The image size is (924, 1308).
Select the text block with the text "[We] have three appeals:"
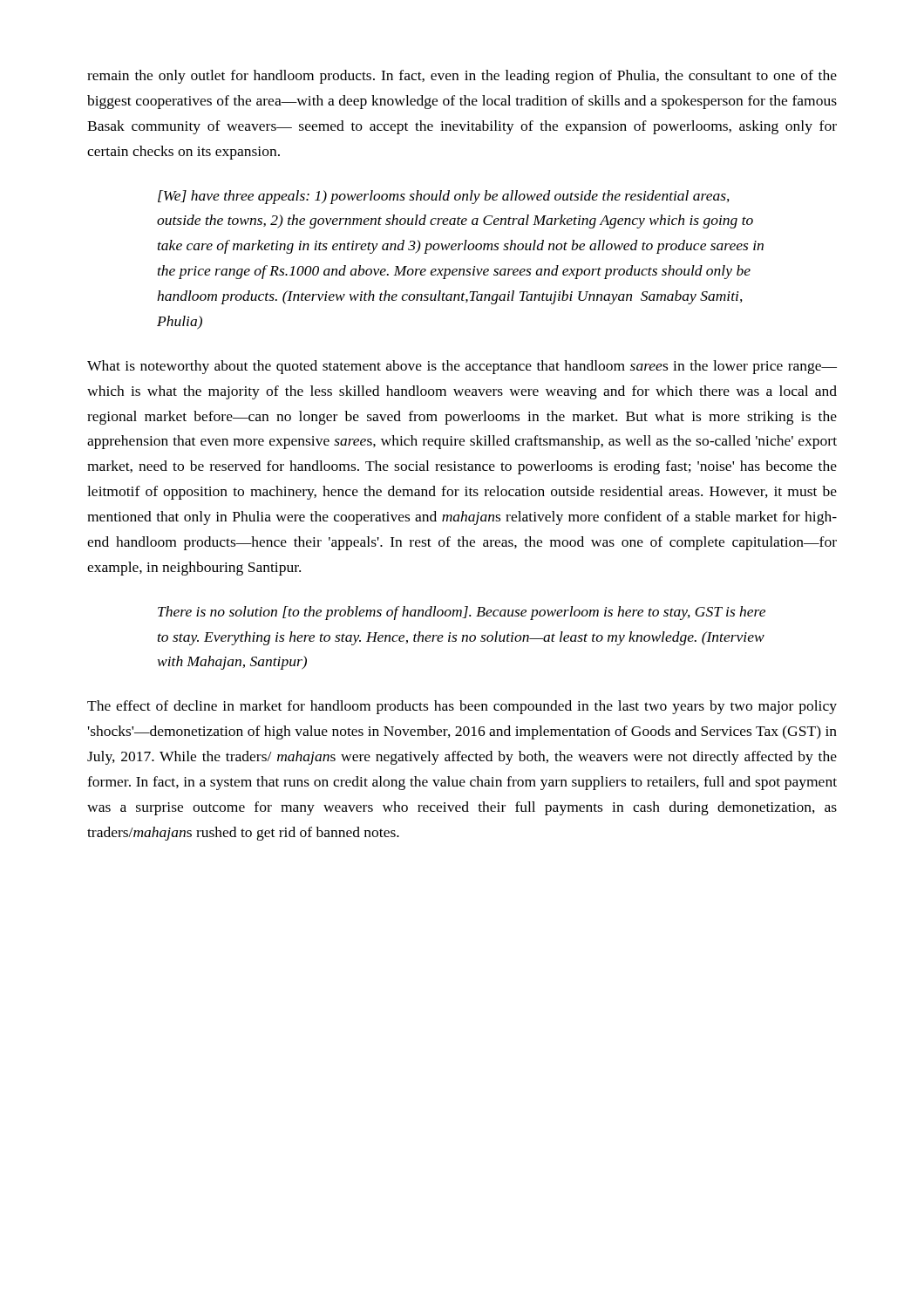point(461,258)
